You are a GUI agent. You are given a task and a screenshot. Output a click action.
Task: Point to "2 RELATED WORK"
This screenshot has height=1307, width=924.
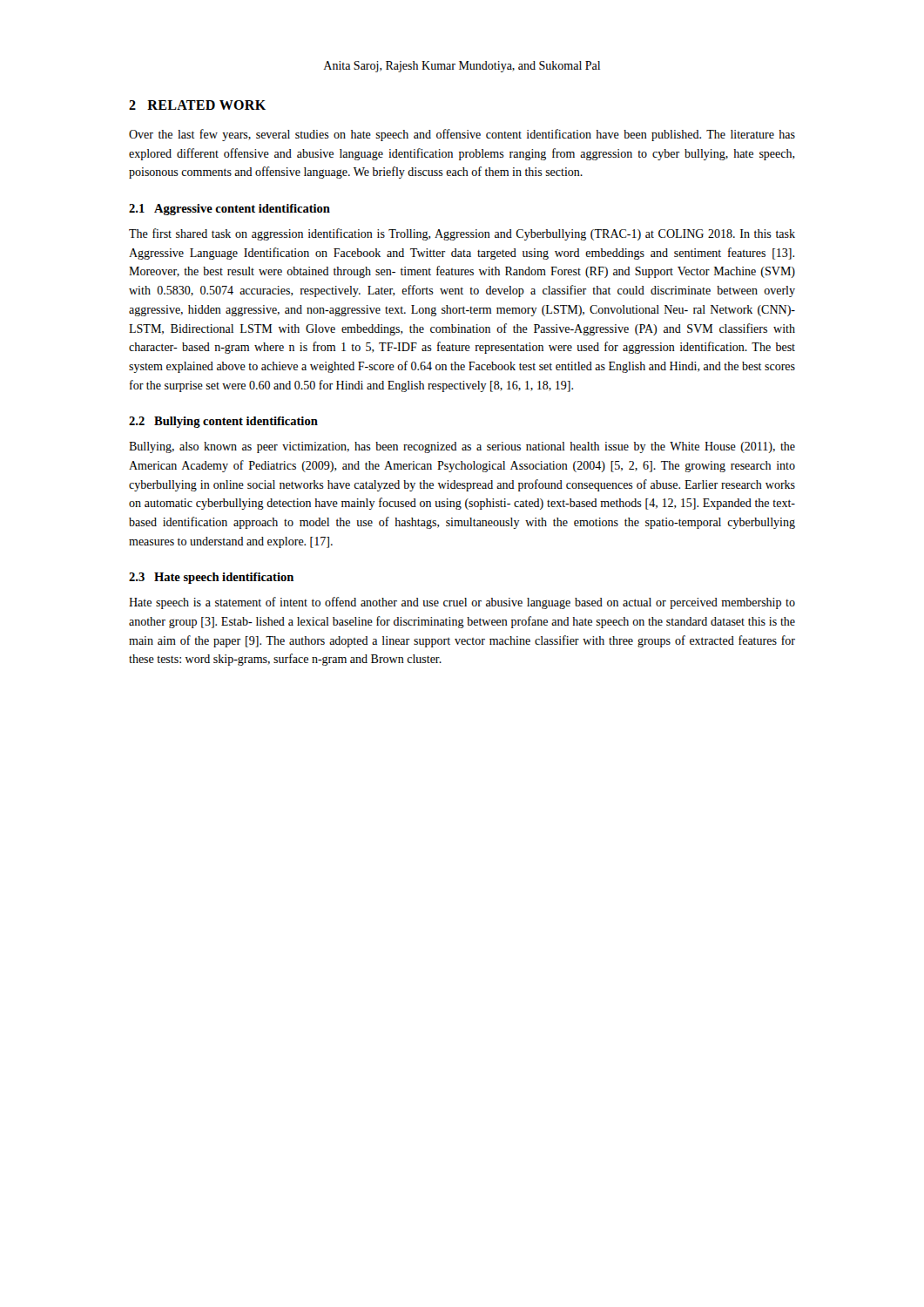197,105
